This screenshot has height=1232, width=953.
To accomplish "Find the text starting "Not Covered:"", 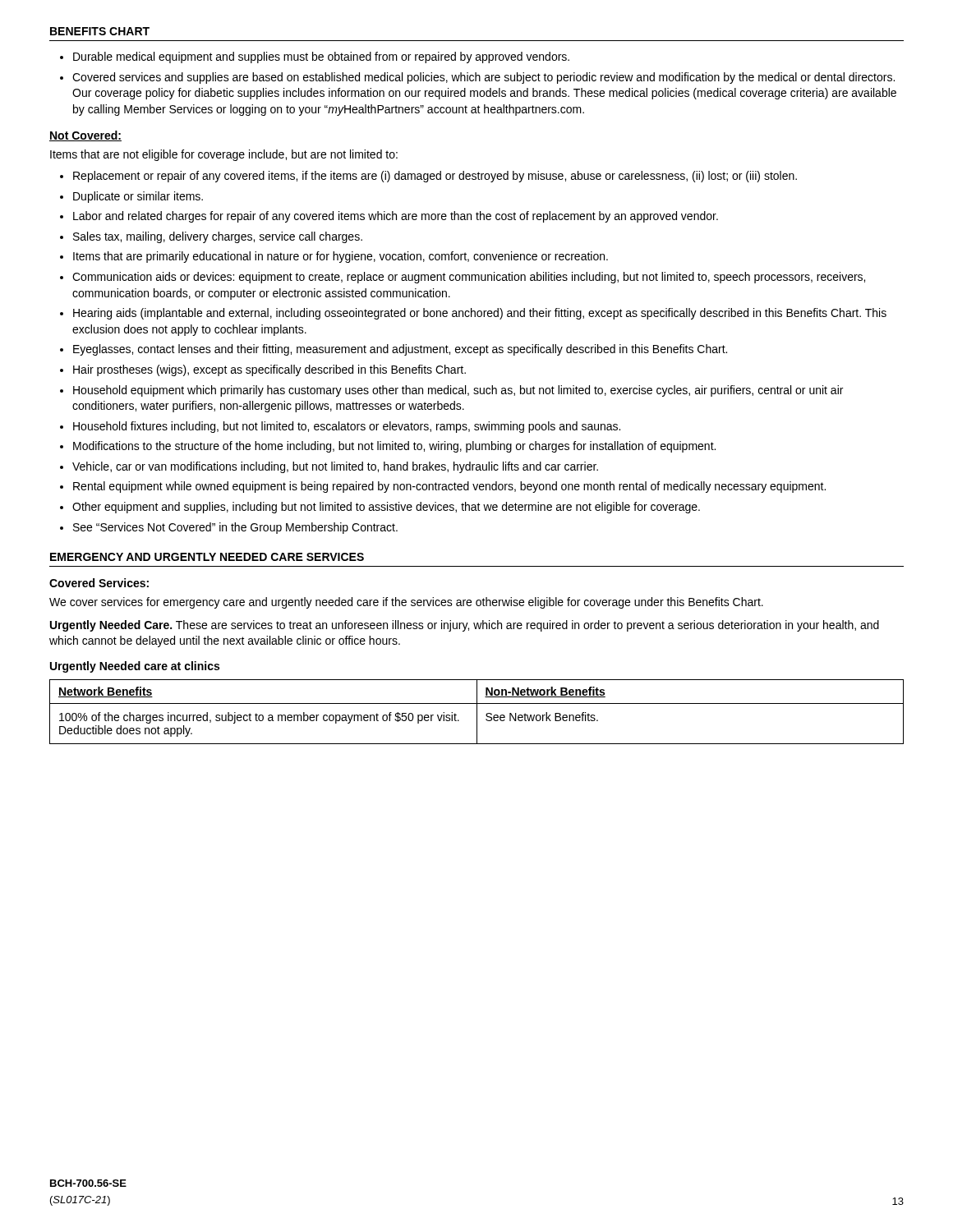I will tap(85, 136).
